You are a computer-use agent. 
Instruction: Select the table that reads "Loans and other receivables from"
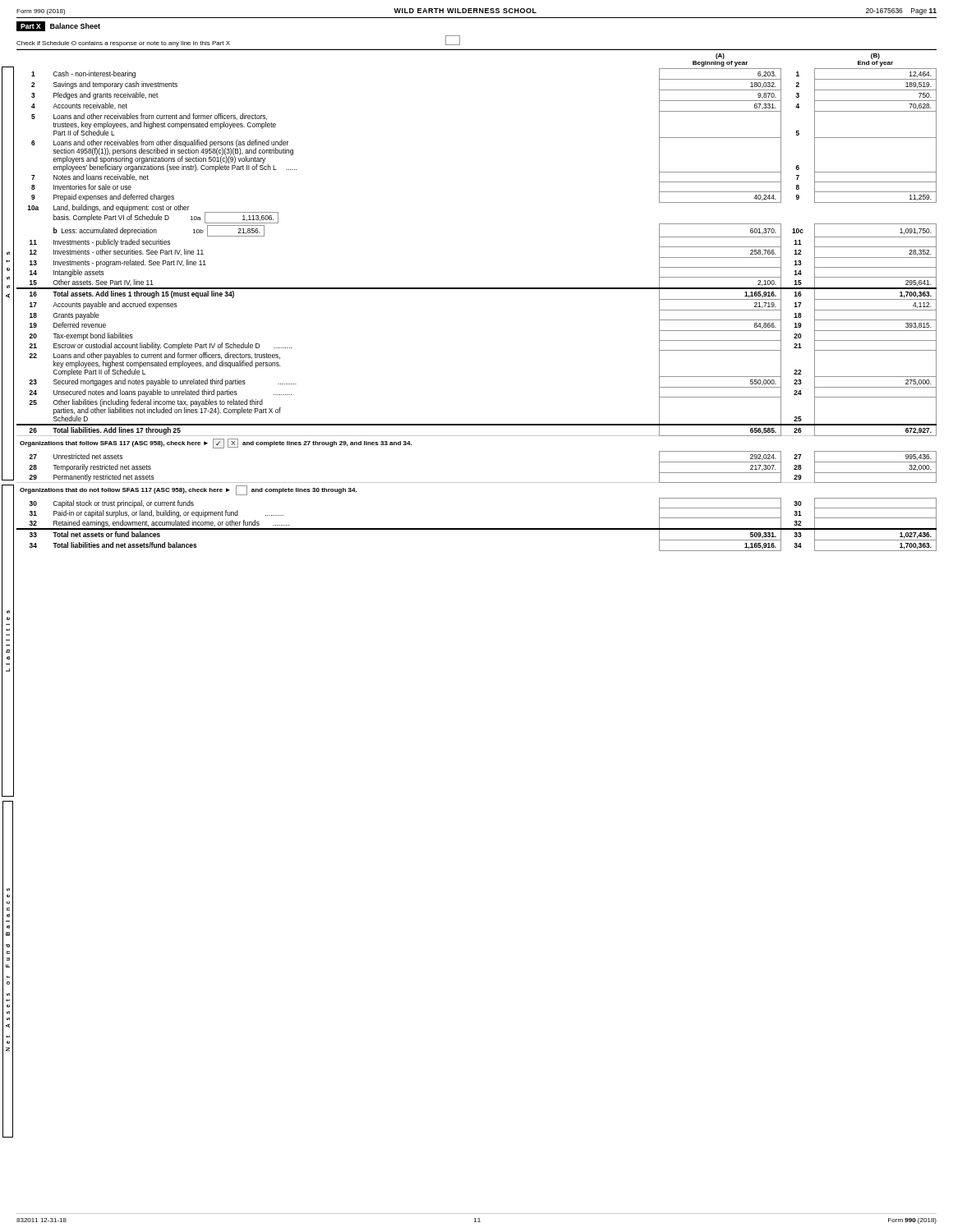tap(476, 628)
